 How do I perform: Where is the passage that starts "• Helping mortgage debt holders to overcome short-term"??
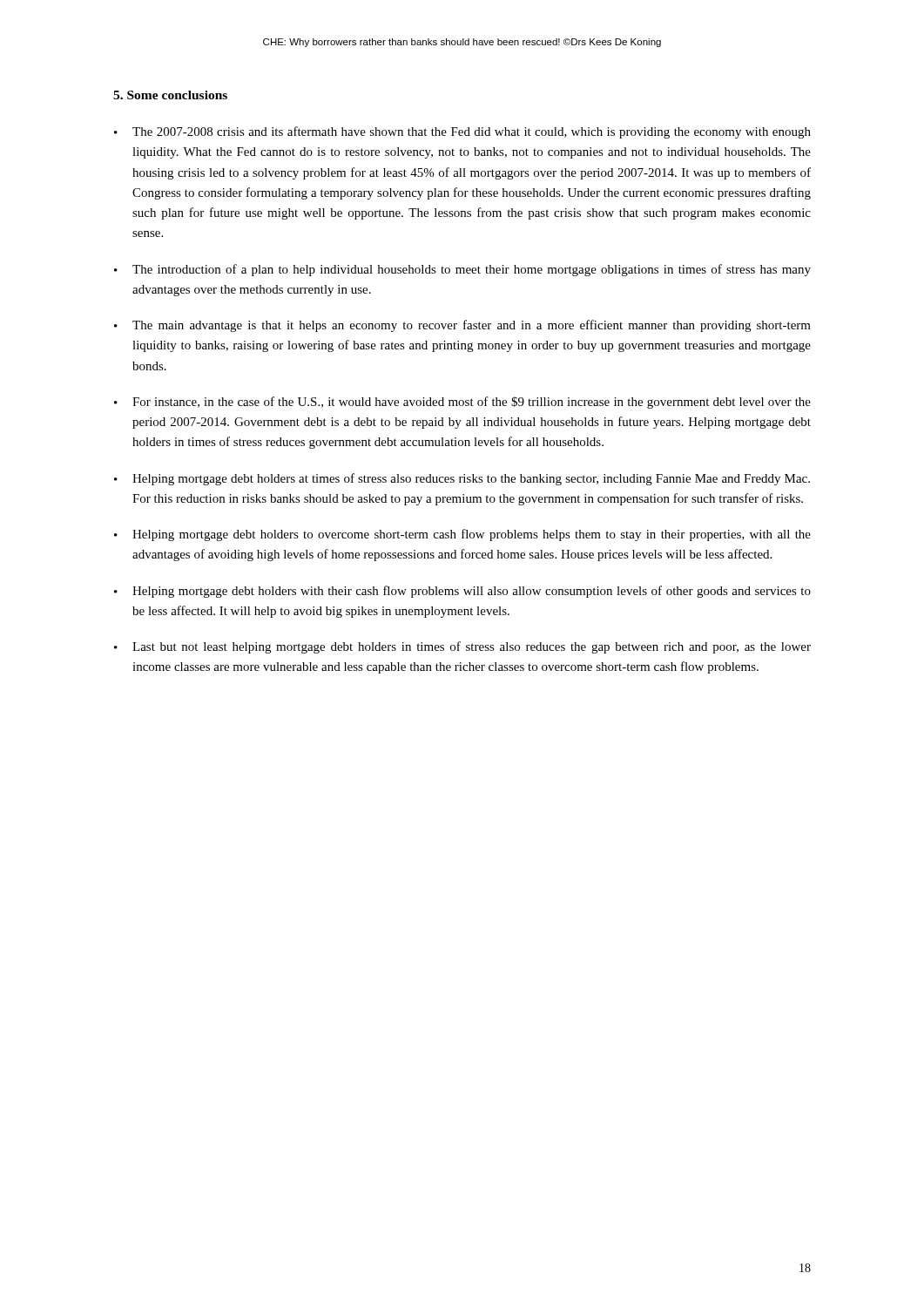462,545
